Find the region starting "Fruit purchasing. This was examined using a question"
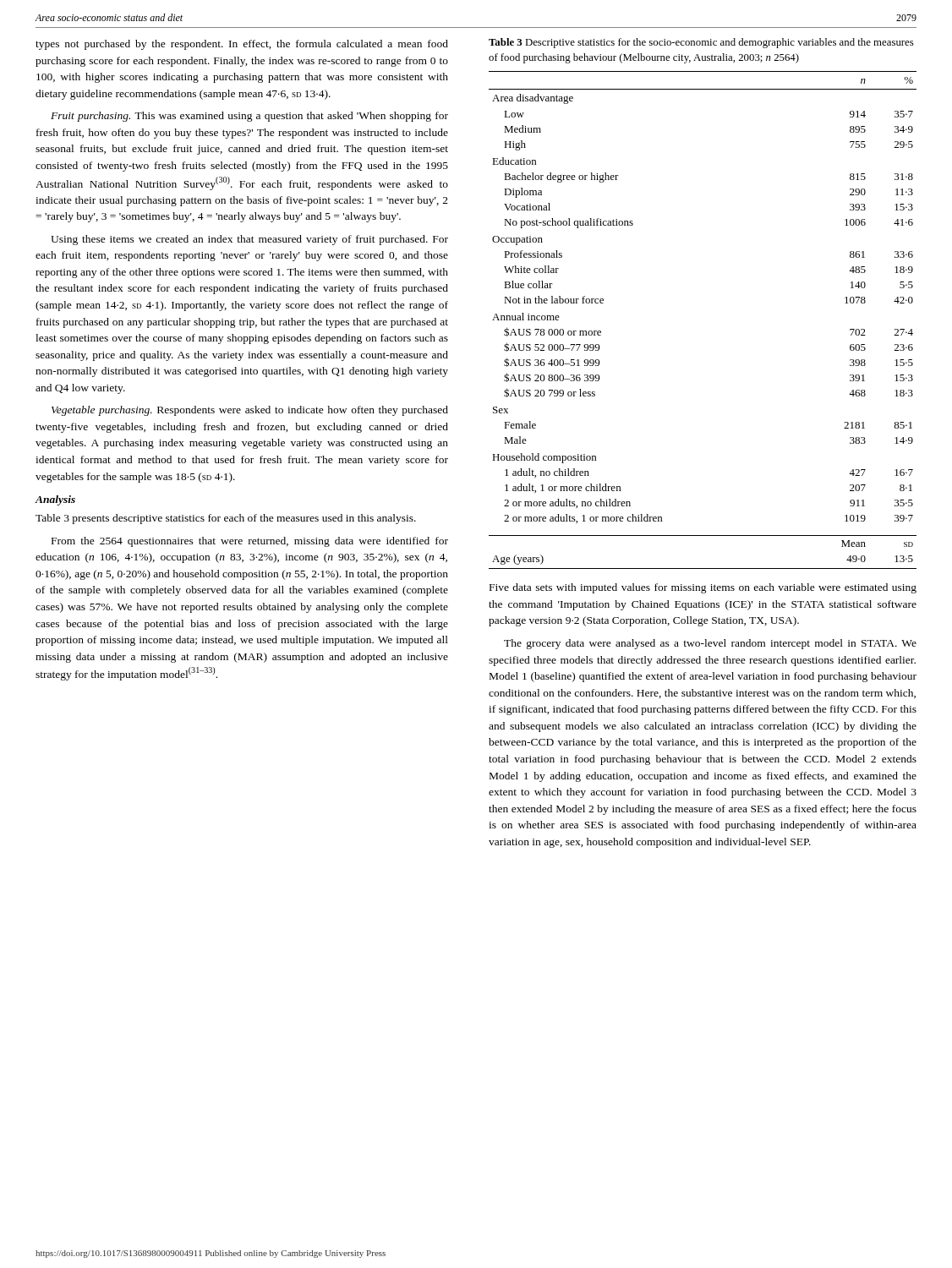Viewport: 952px width, 1268px height. click(x=242, y=166)
